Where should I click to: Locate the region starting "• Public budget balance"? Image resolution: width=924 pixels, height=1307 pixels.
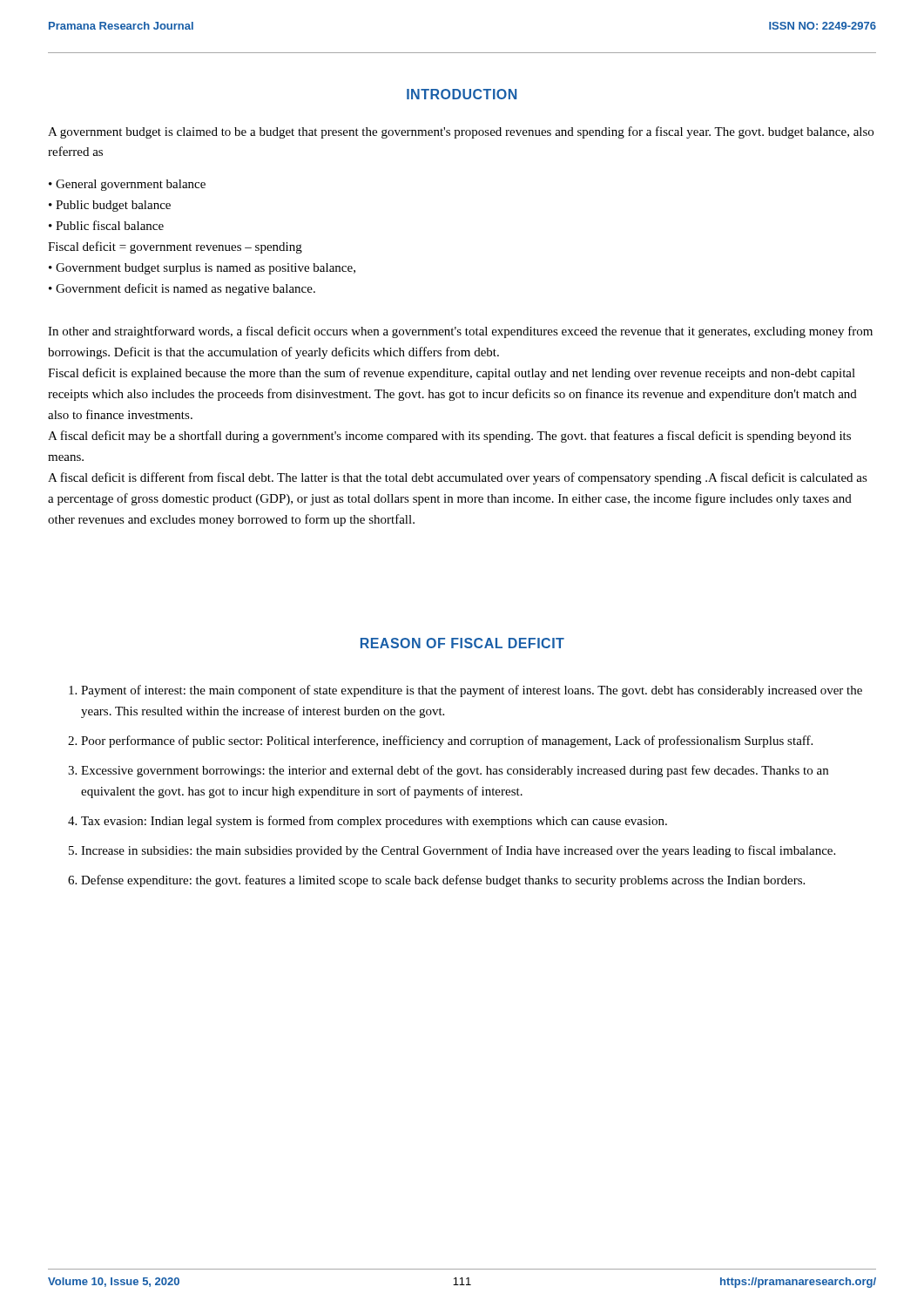(x=109, y=205)
